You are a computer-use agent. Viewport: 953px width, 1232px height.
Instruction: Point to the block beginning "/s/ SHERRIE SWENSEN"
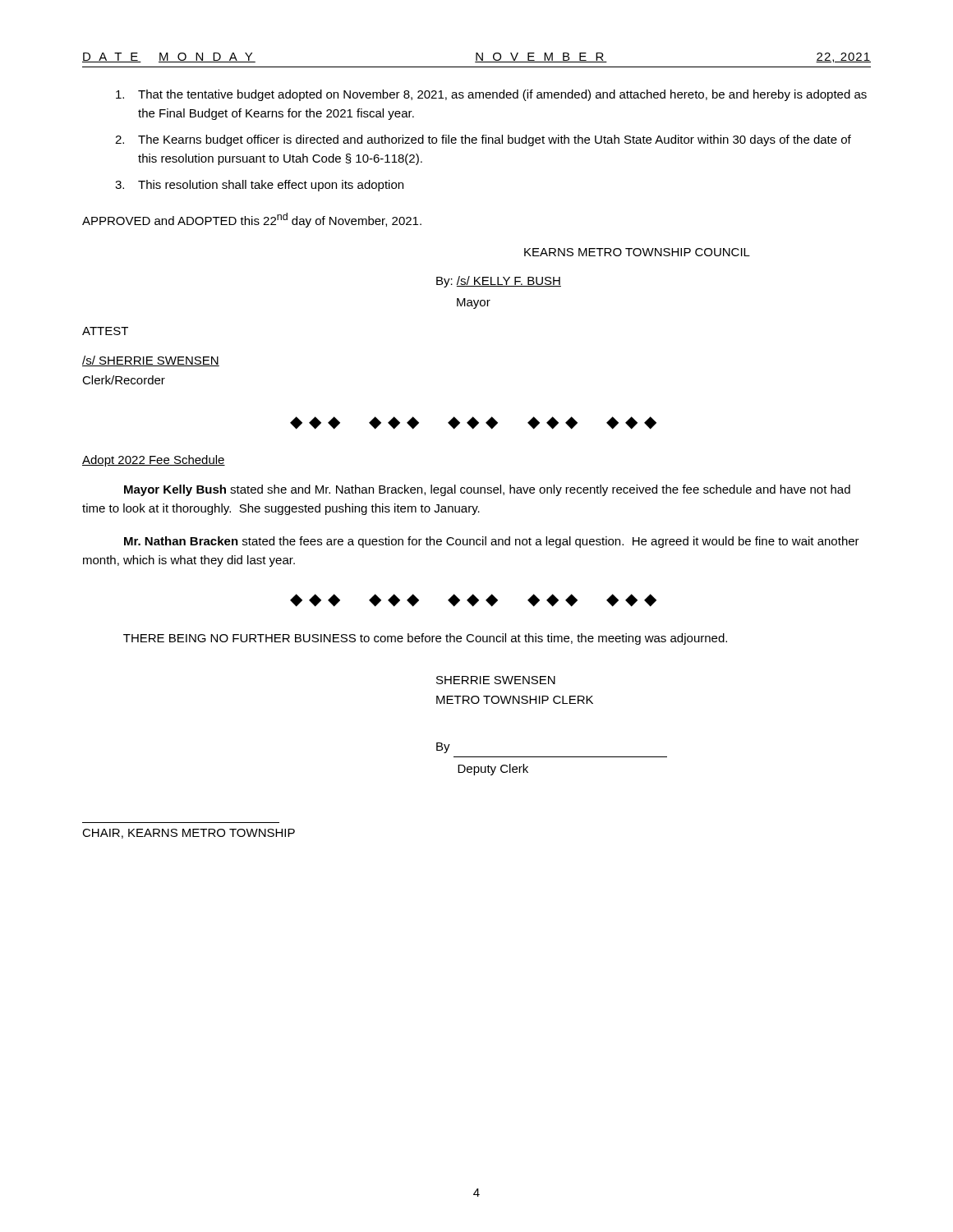(151, 370)
